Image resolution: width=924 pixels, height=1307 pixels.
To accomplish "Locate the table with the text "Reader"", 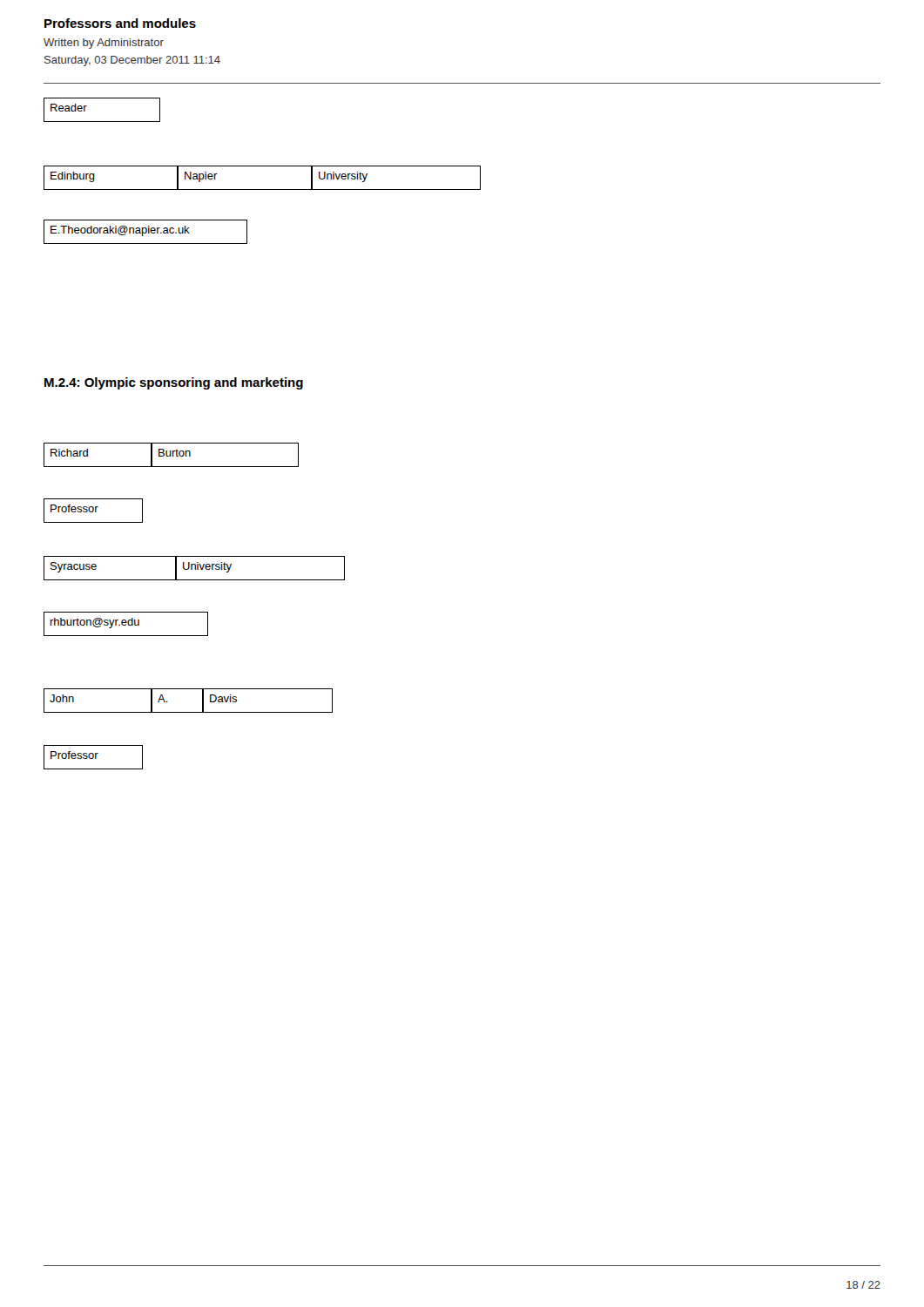I will pyautogui.click(x=102, y=110).
